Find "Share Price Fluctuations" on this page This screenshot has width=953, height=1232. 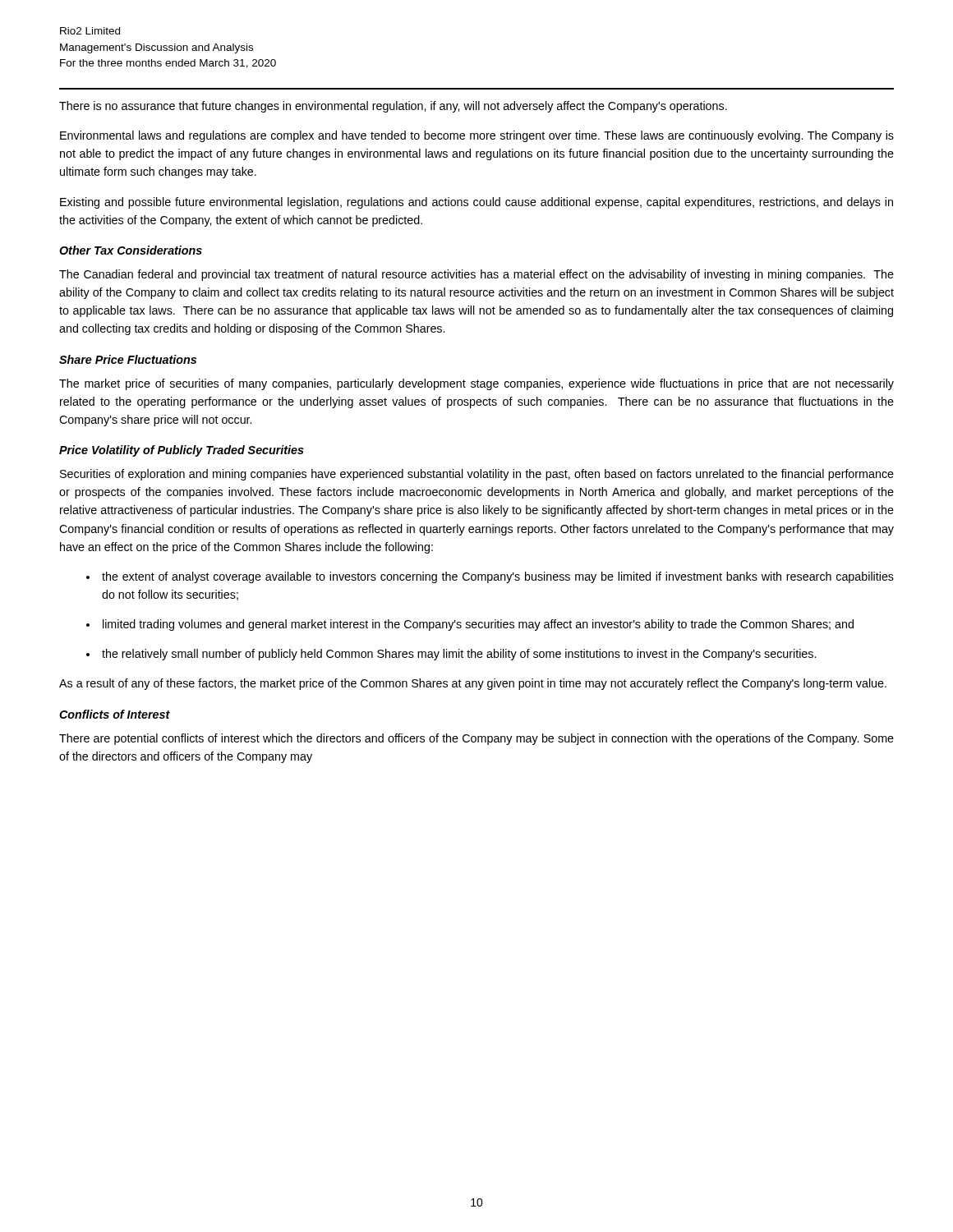128,359
